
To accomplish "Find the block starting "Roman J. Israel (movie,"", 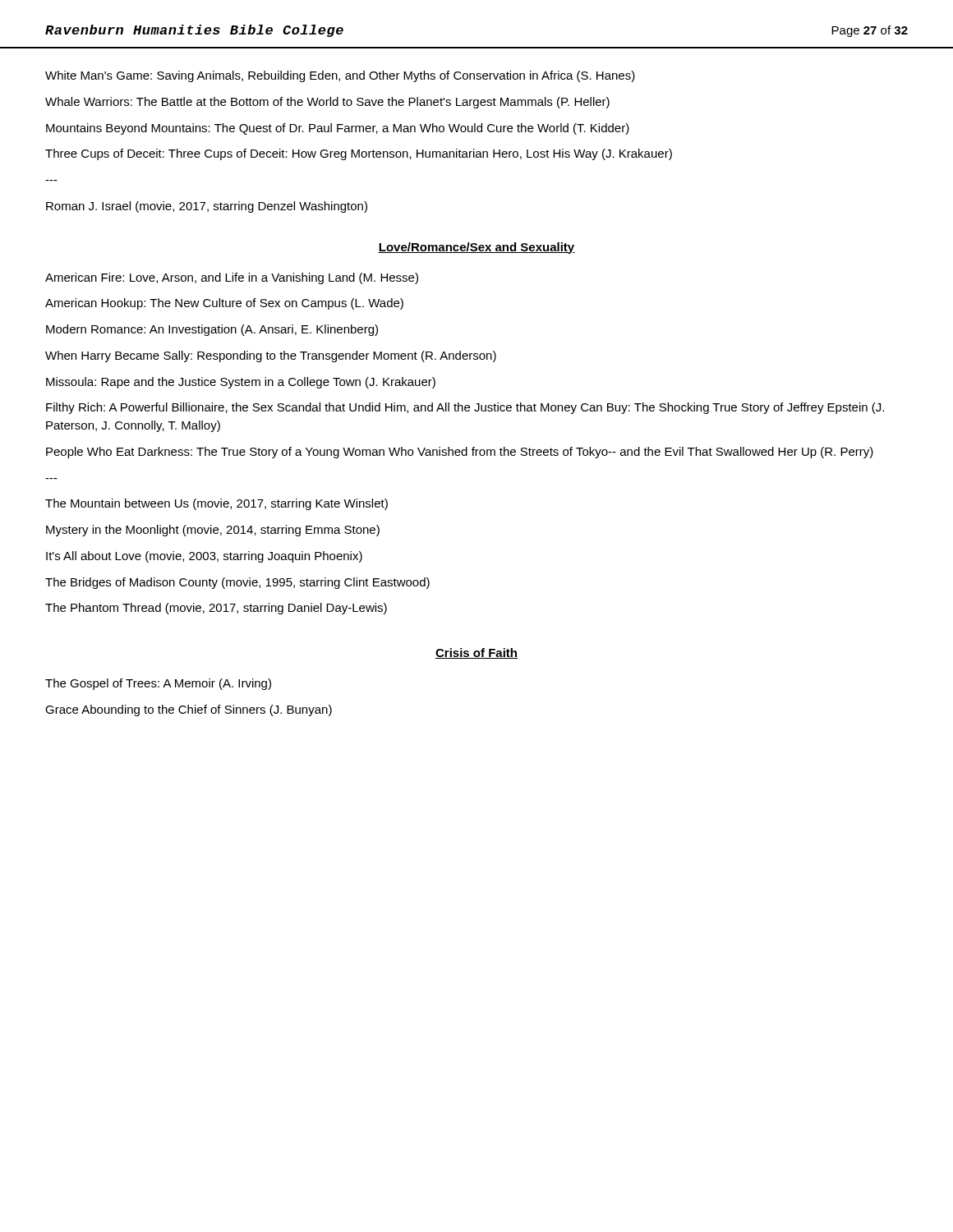I will tap(207, 206).
